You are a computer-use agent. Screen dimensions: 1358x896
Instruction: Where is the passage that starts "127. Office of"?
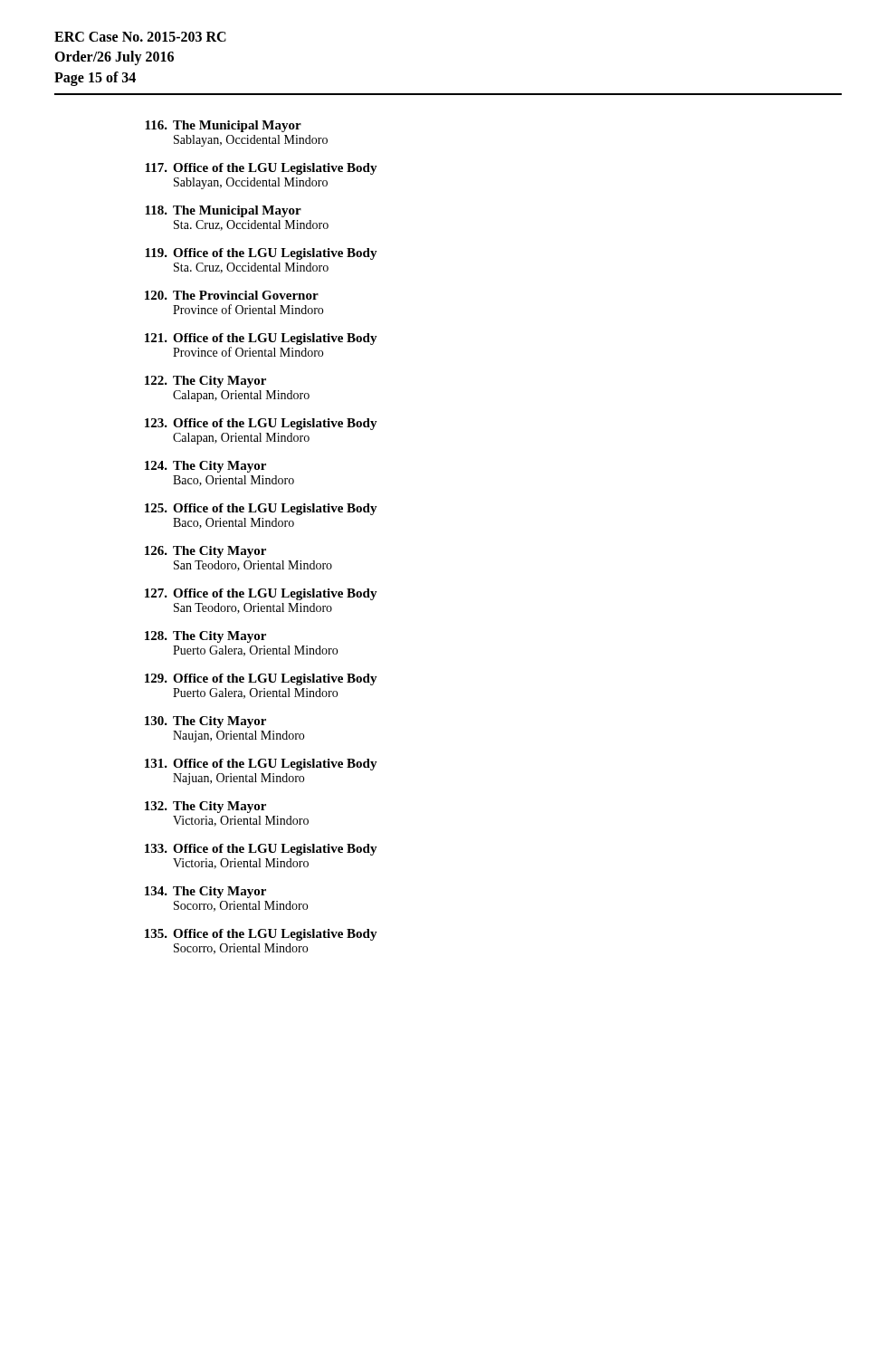pyautogui.click(x=261, y=594)
